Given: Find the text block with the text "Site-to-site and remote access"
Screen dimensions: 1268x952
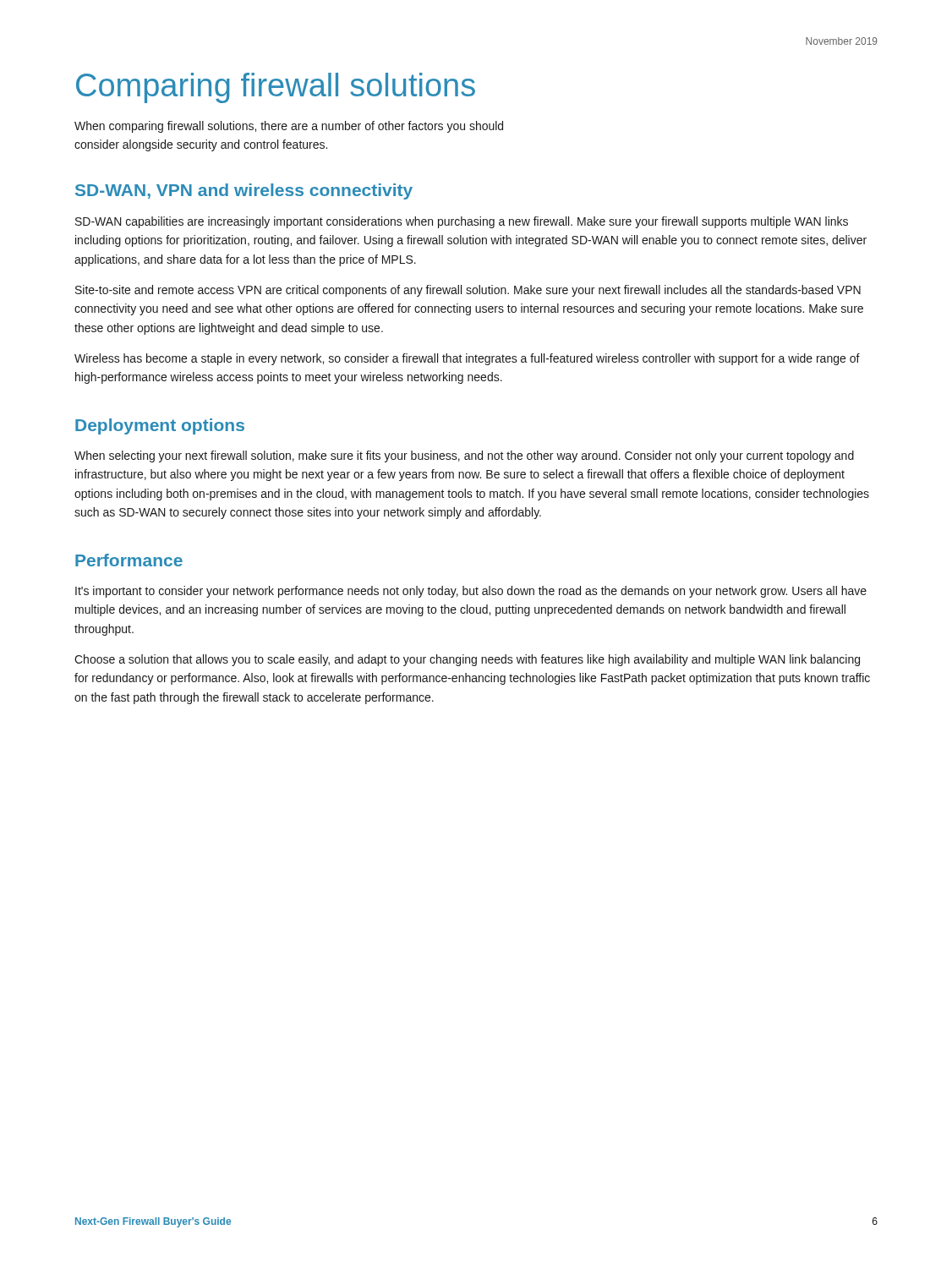Looking at the screenshot, I should click(476, 309).
